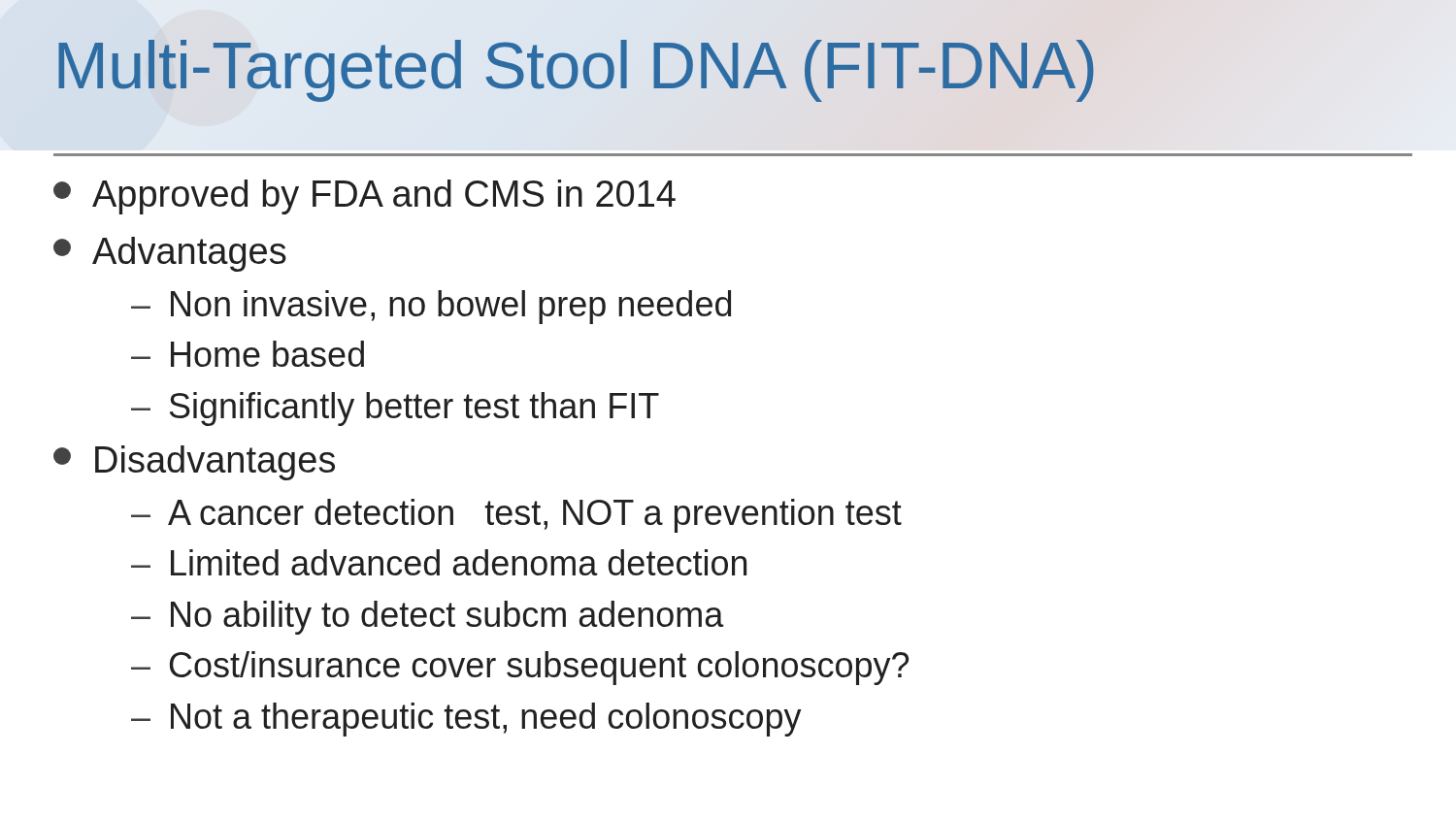Click on the region starting "– Home based"

click(249, 356)
